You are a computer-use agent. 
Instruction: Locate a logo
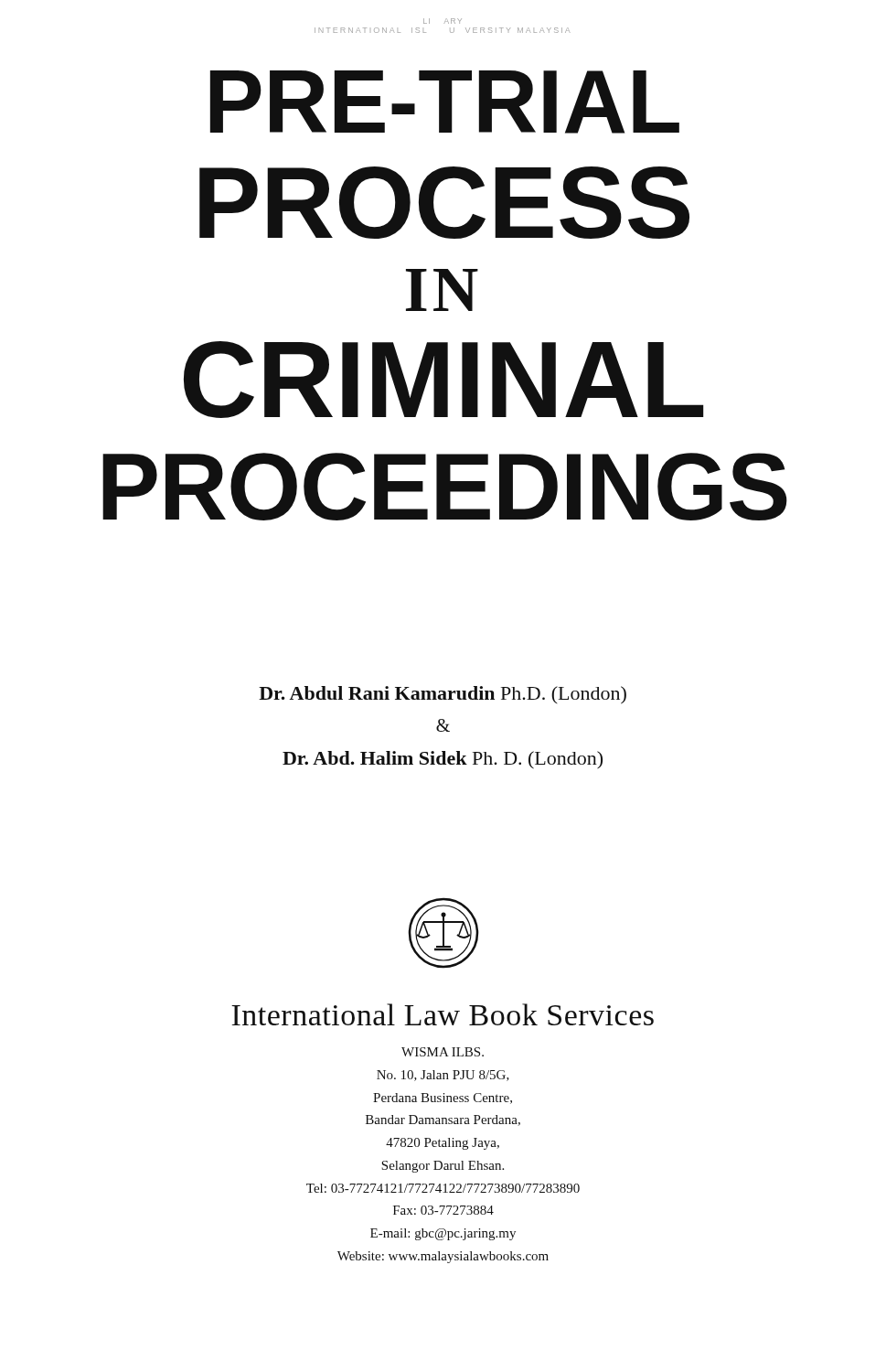pyautogui.click(x=443, y=941)
